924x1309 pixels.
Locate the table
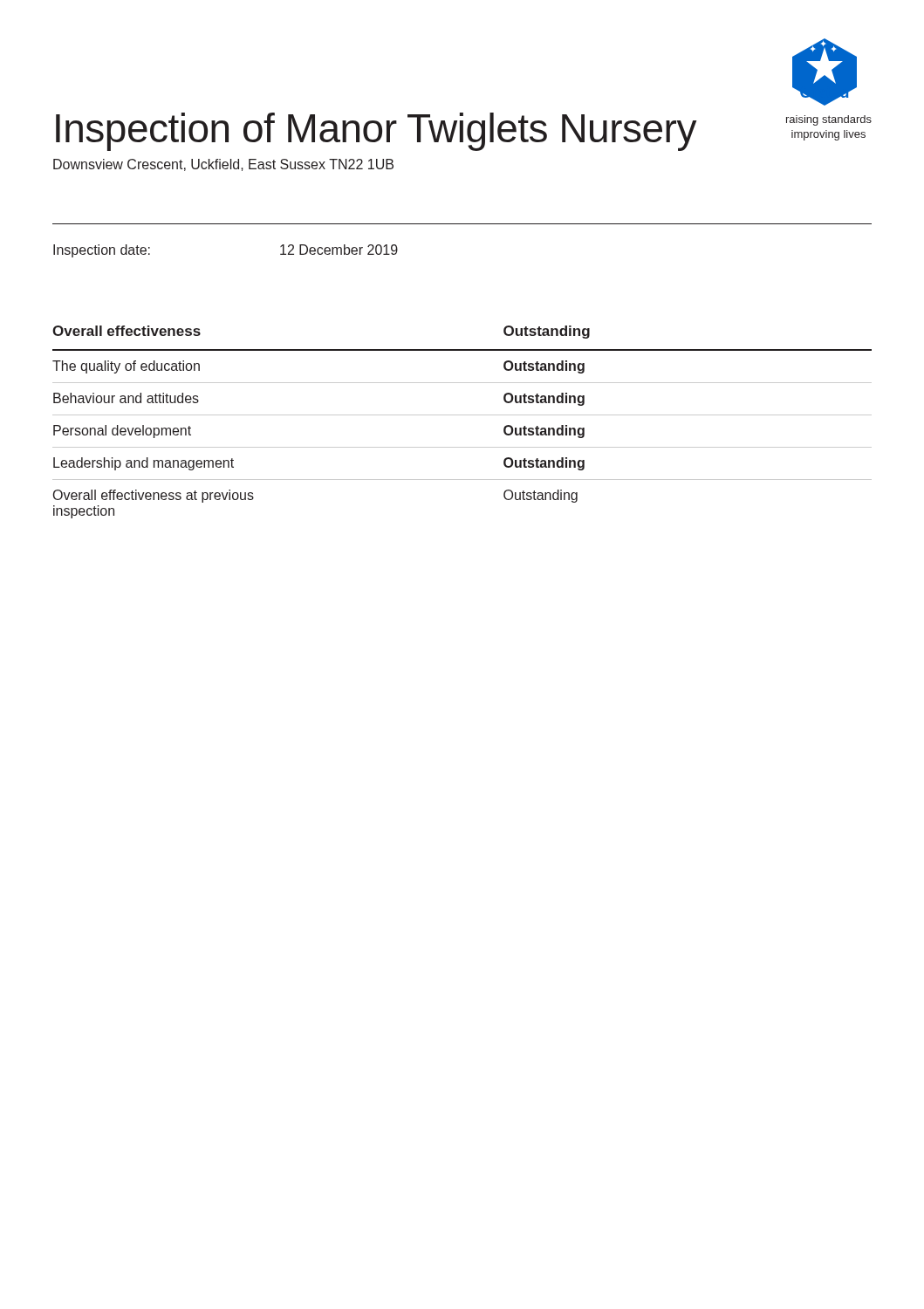pyautogui.click(x=462, y=421)
